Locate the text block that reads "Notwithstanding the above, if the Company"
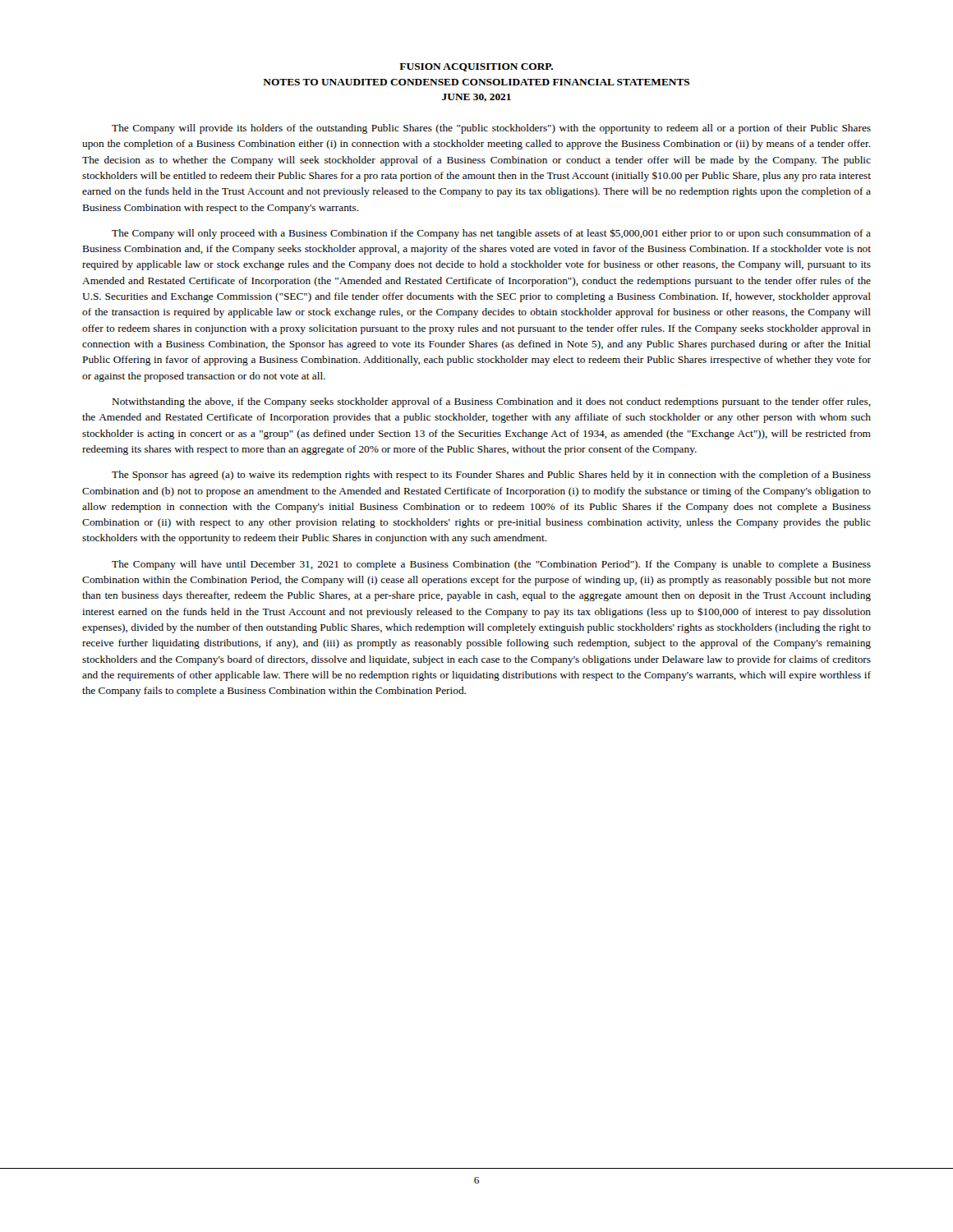Screen dimensions: 1232x953 coord(476,425)
